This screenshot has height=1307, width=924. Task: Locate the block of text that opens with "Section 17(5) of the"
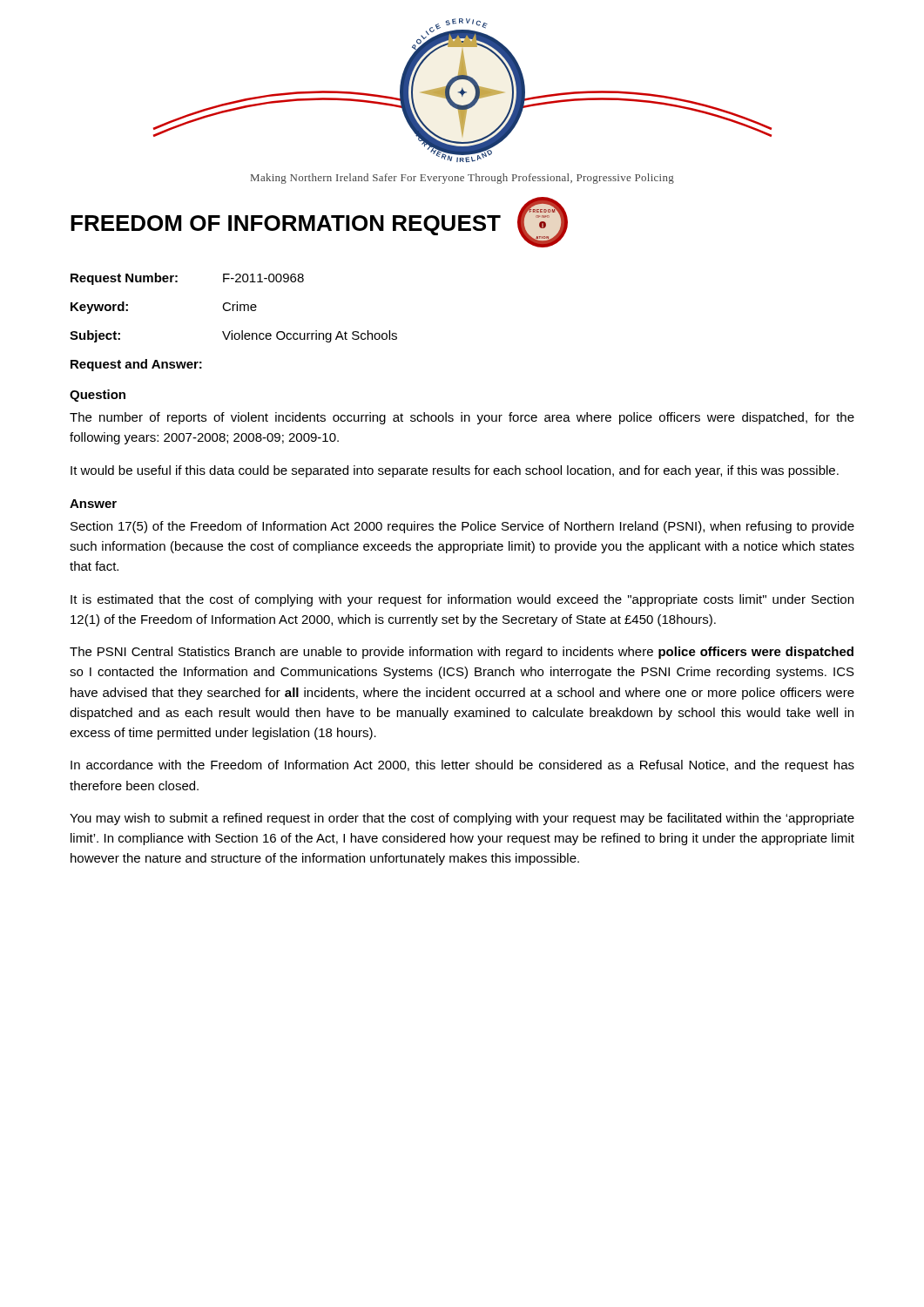tap(462, 546)
